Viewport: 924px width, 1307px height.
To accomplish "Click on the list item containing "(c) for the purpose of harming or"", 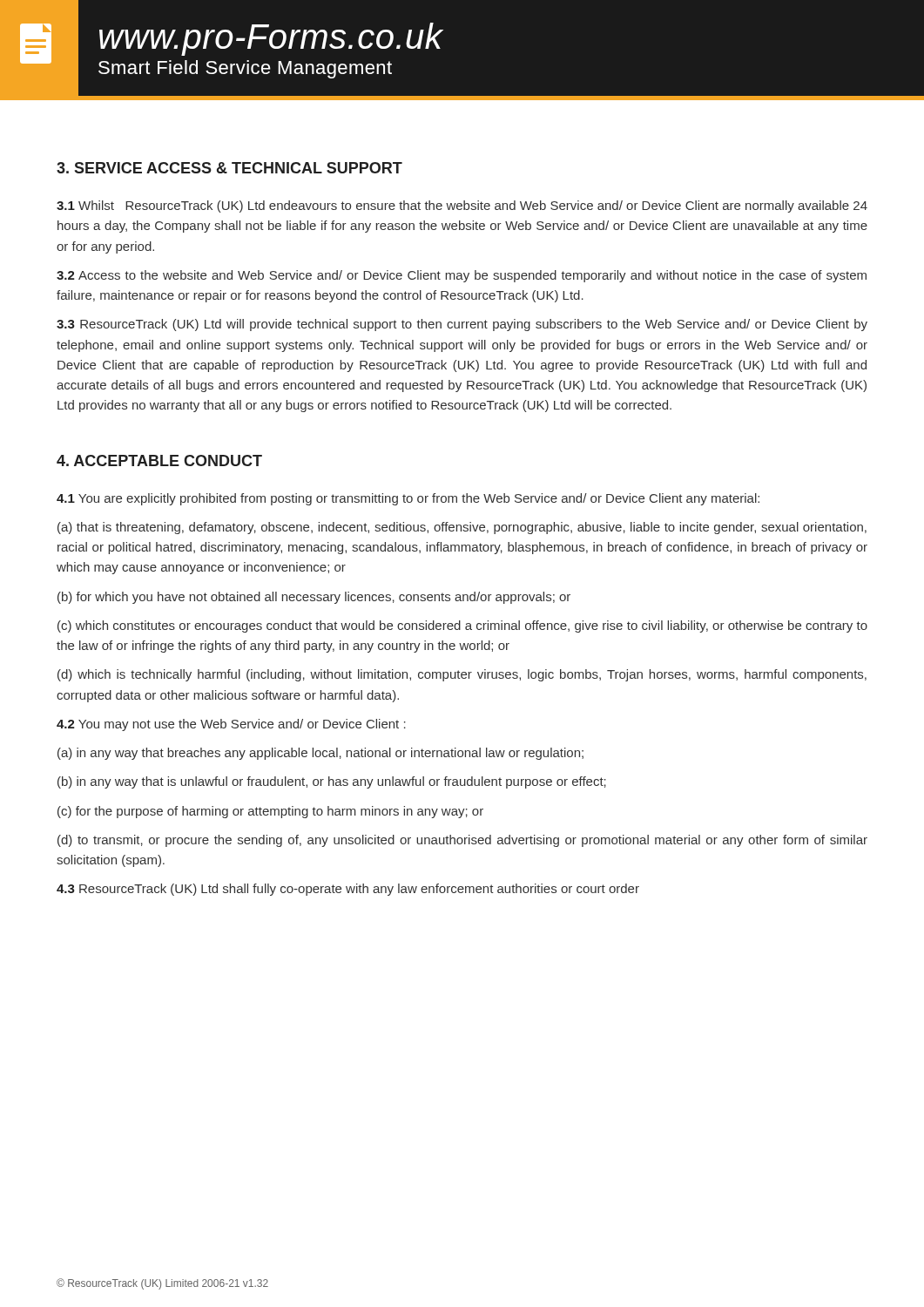I will point(270,810).
